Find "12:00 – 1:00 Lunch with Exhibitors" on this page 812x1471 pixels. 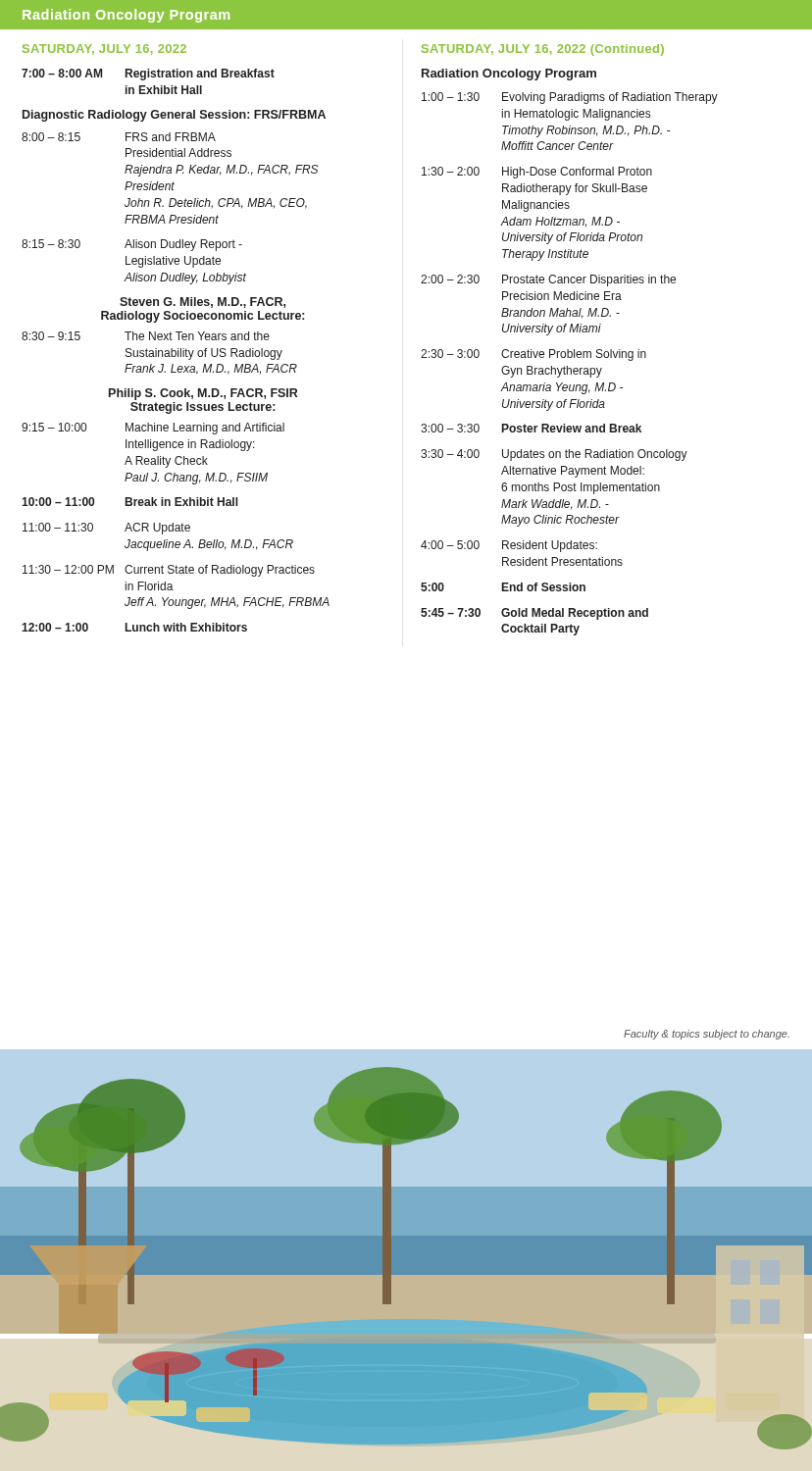203,628
